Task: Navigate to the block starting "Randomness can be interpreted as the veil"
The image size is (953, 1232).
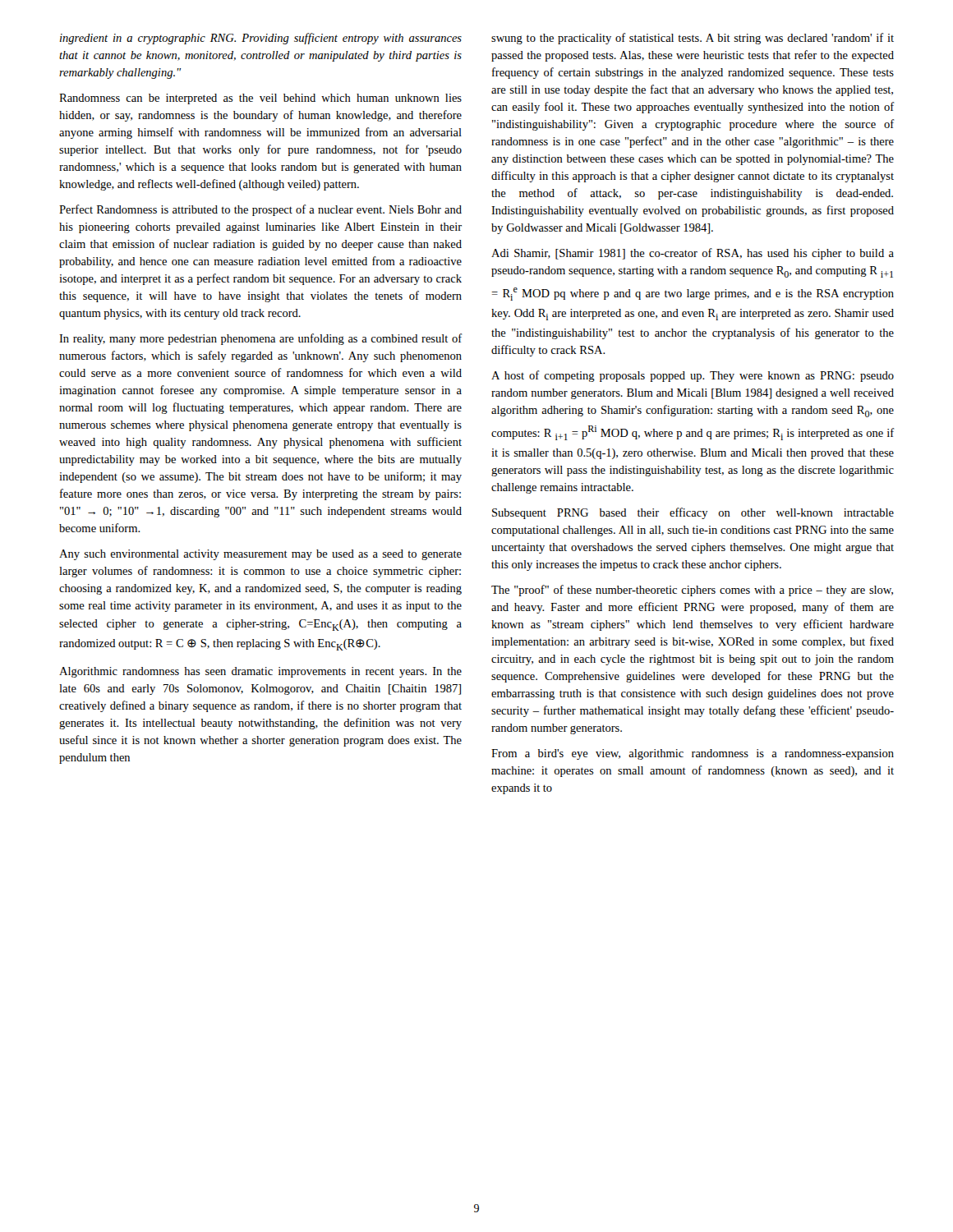Action: (x=260, y=141)
